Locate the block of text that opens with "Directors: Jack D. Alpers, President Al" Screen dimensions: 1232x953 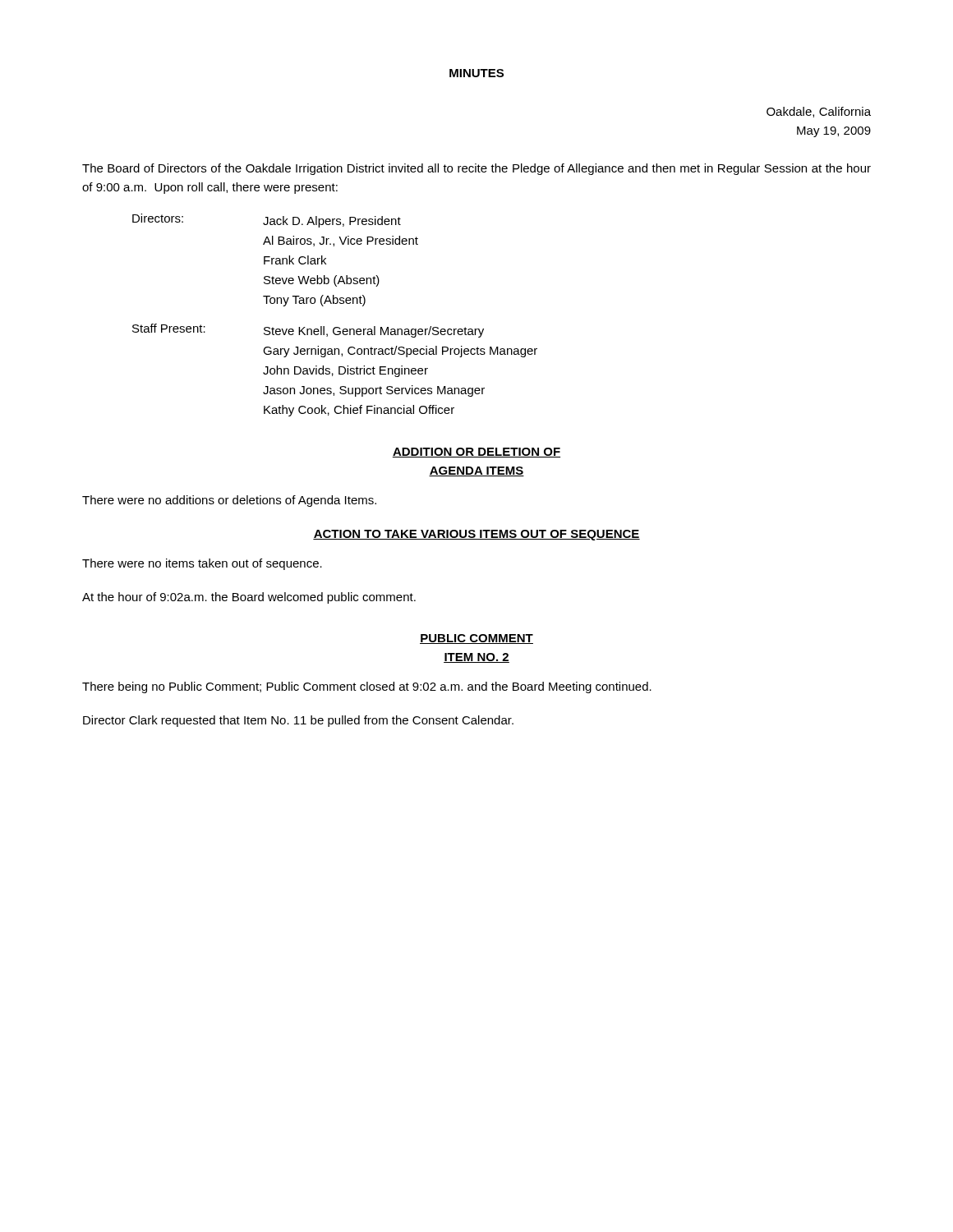(267, 221)
